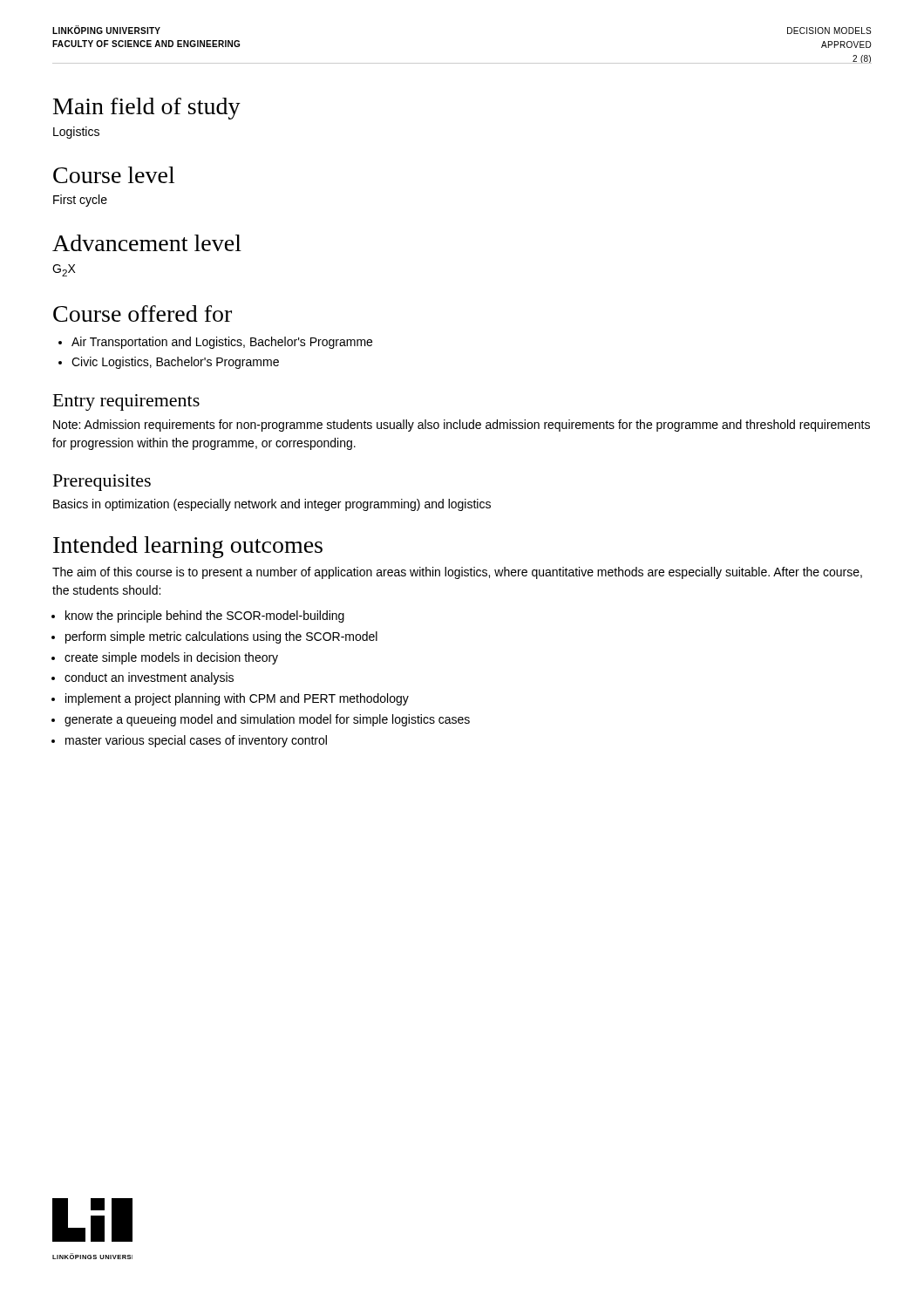Viewport: 924px width, 1308px height.
Task: Select the title that reads "Main field of"
Action: click(x=146, y=106)
